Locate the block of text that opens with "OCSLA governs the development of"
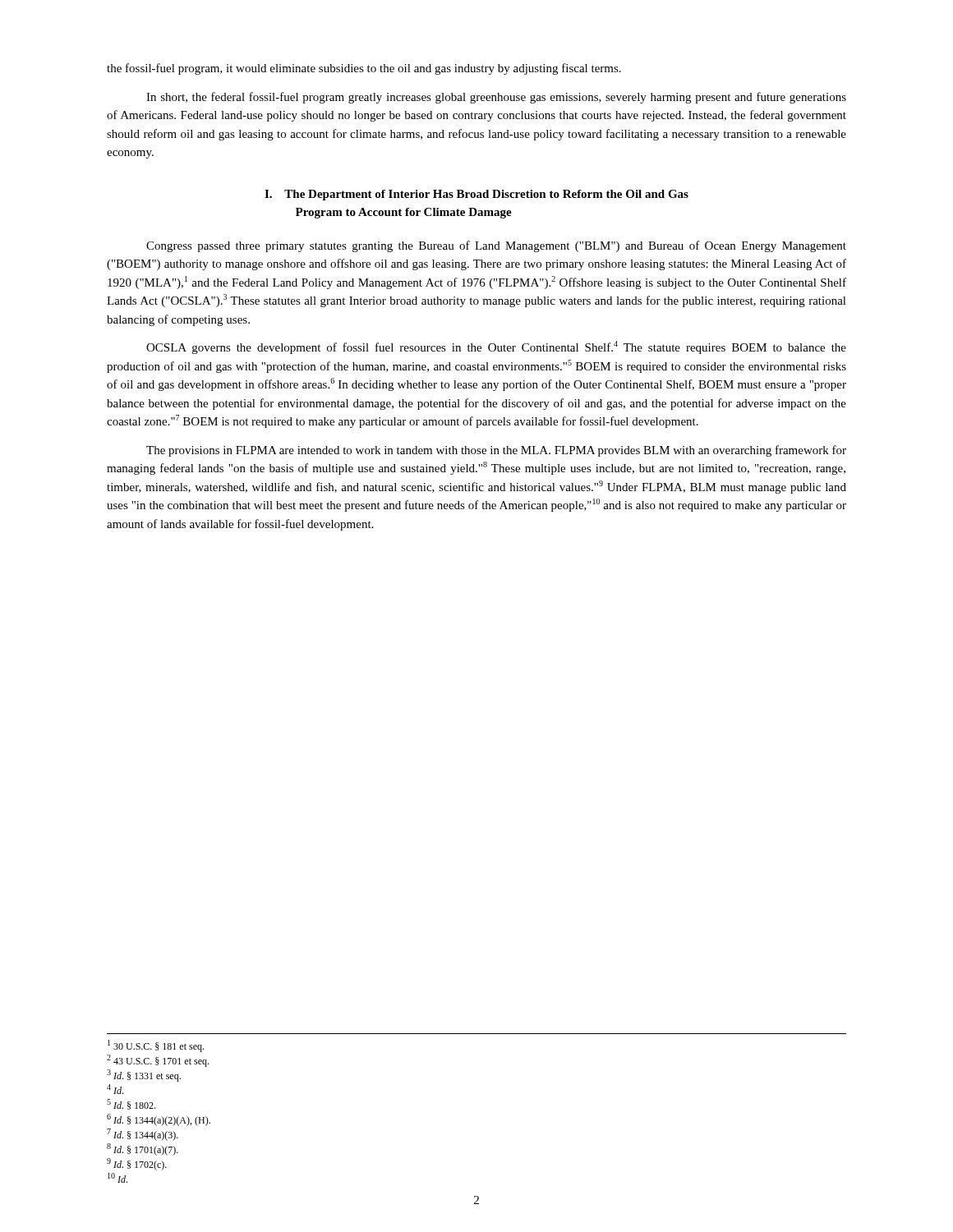Image resolution: width=953 pixels, height=1232 pixels. [x=476, y=385]
